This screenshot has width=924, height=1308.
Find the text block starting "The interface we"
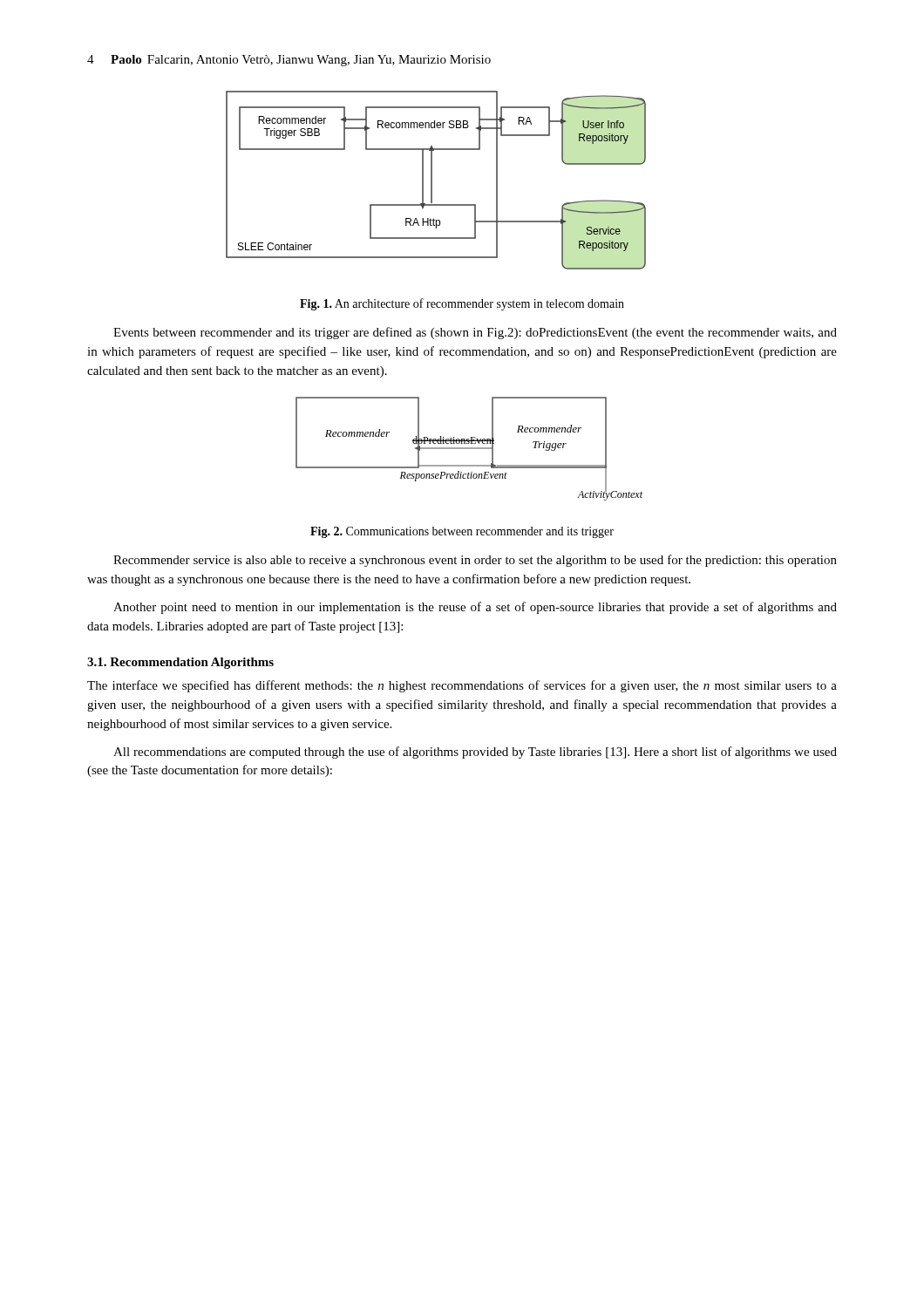462,686
